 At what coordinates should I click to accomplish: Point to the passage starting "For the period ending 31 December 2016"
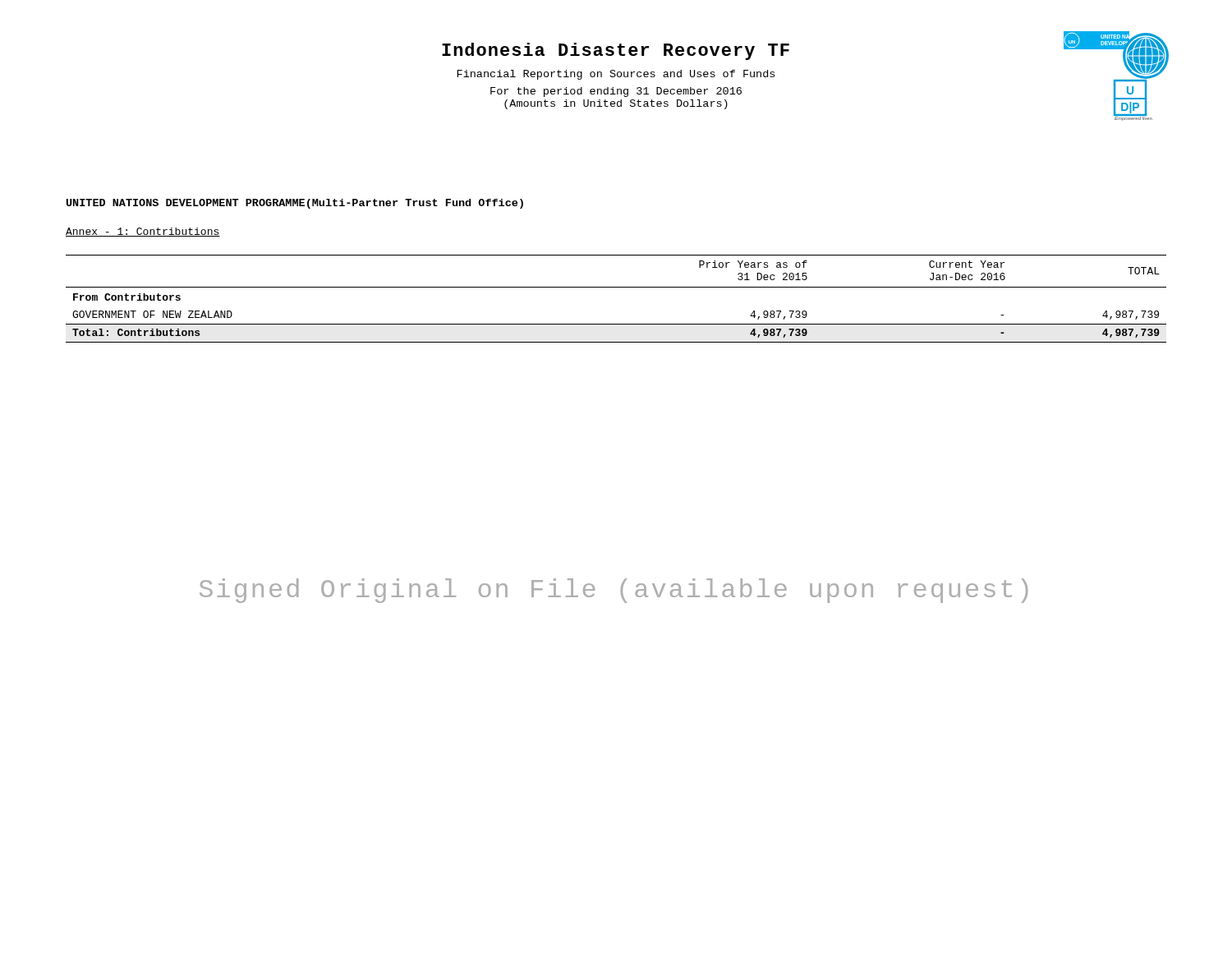coord(616,98)
